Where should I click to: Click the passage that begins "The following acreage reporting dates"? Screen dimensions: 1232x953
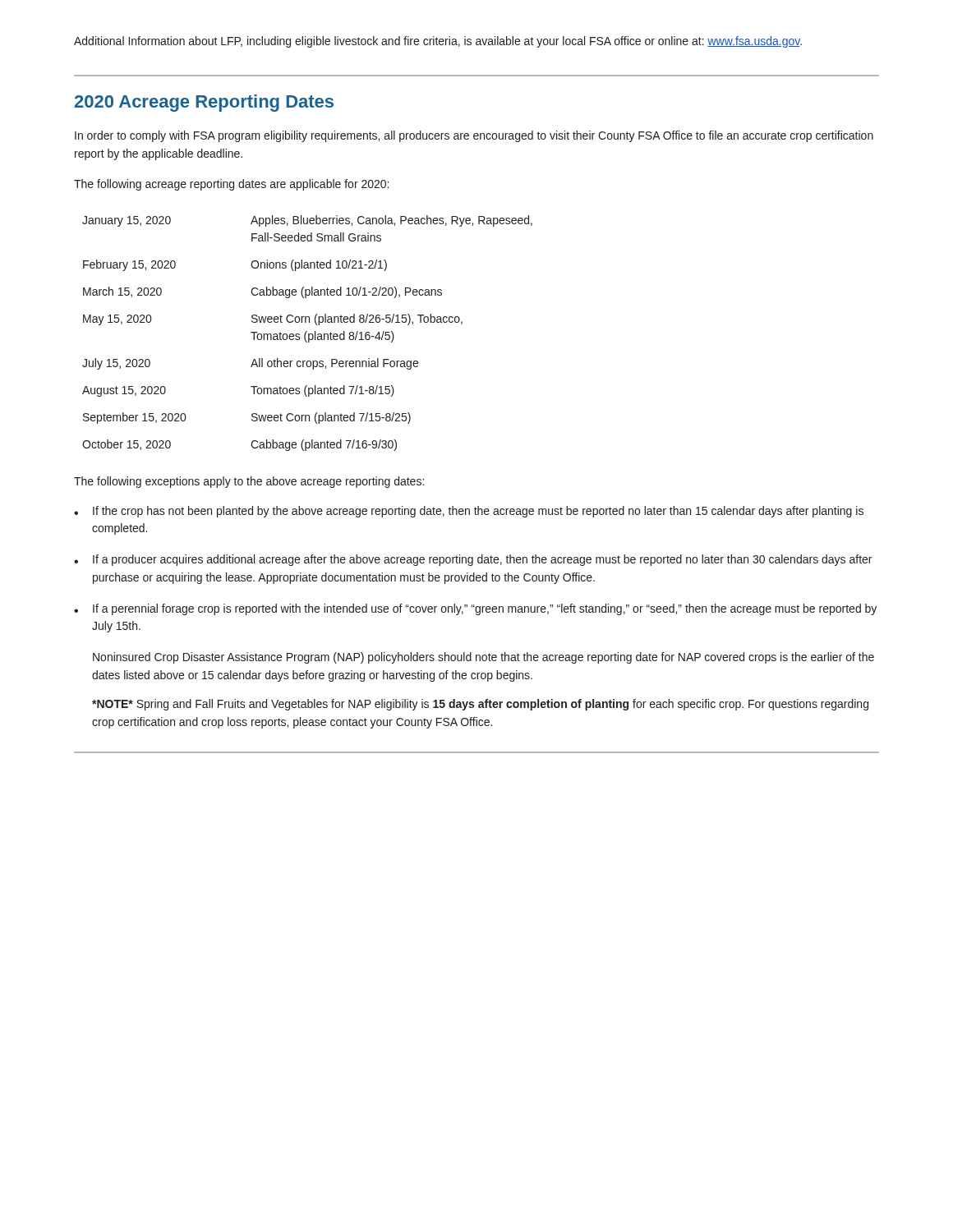[232, 184]
